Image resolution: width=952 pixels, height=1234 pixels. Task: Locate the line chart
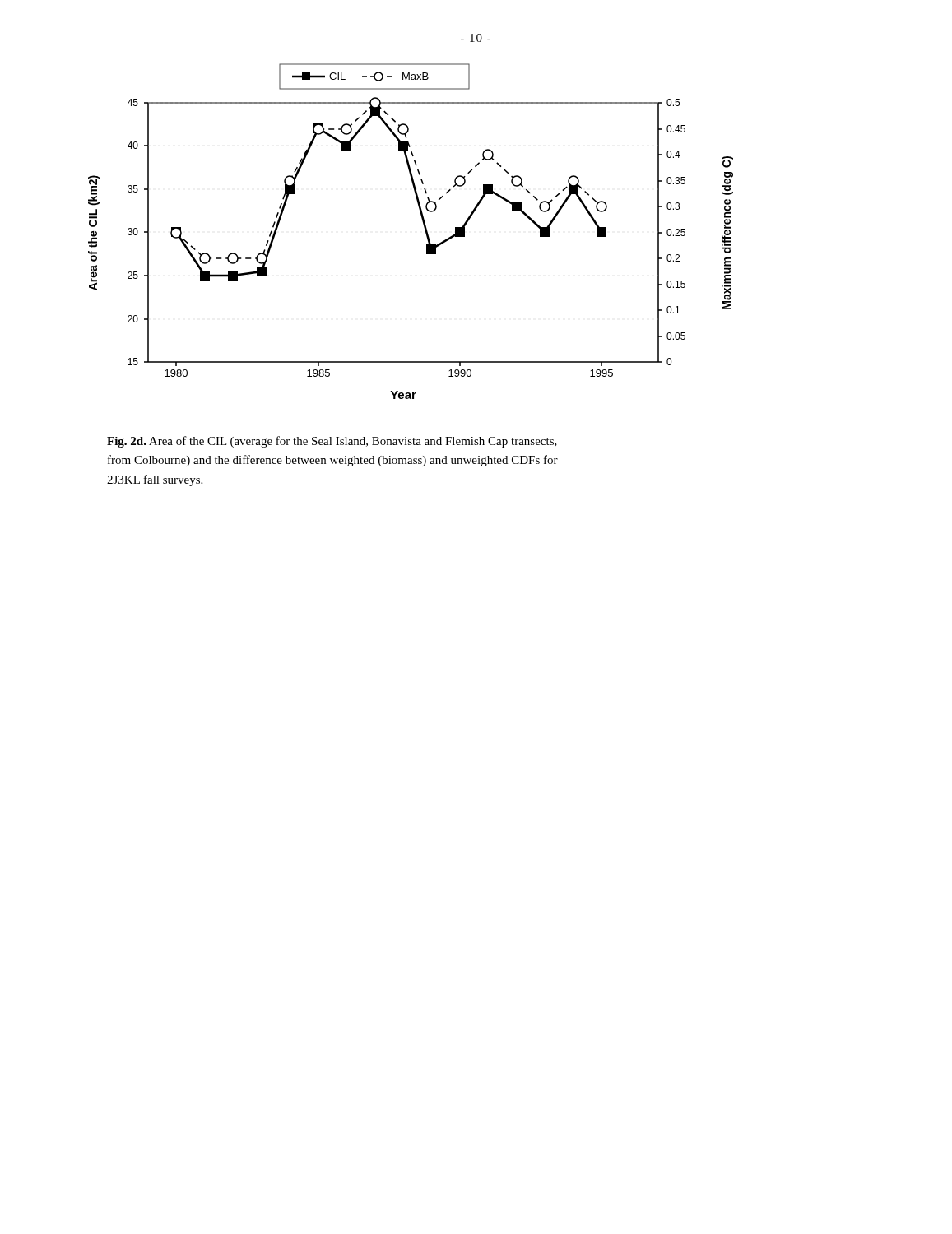[420, 239]
